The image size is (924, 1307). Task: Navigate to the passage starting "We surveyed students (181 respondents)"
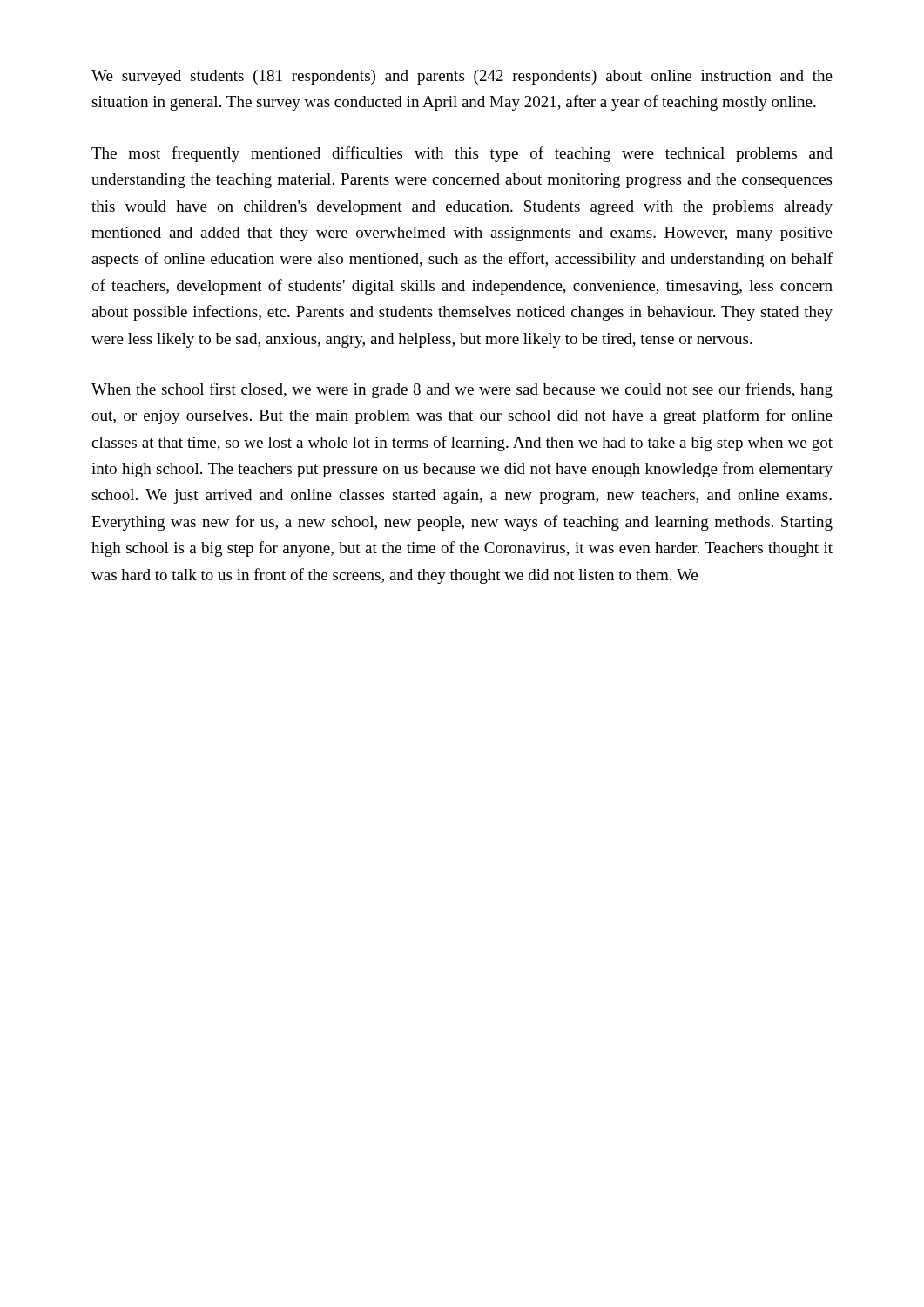[x=462, y=89]
